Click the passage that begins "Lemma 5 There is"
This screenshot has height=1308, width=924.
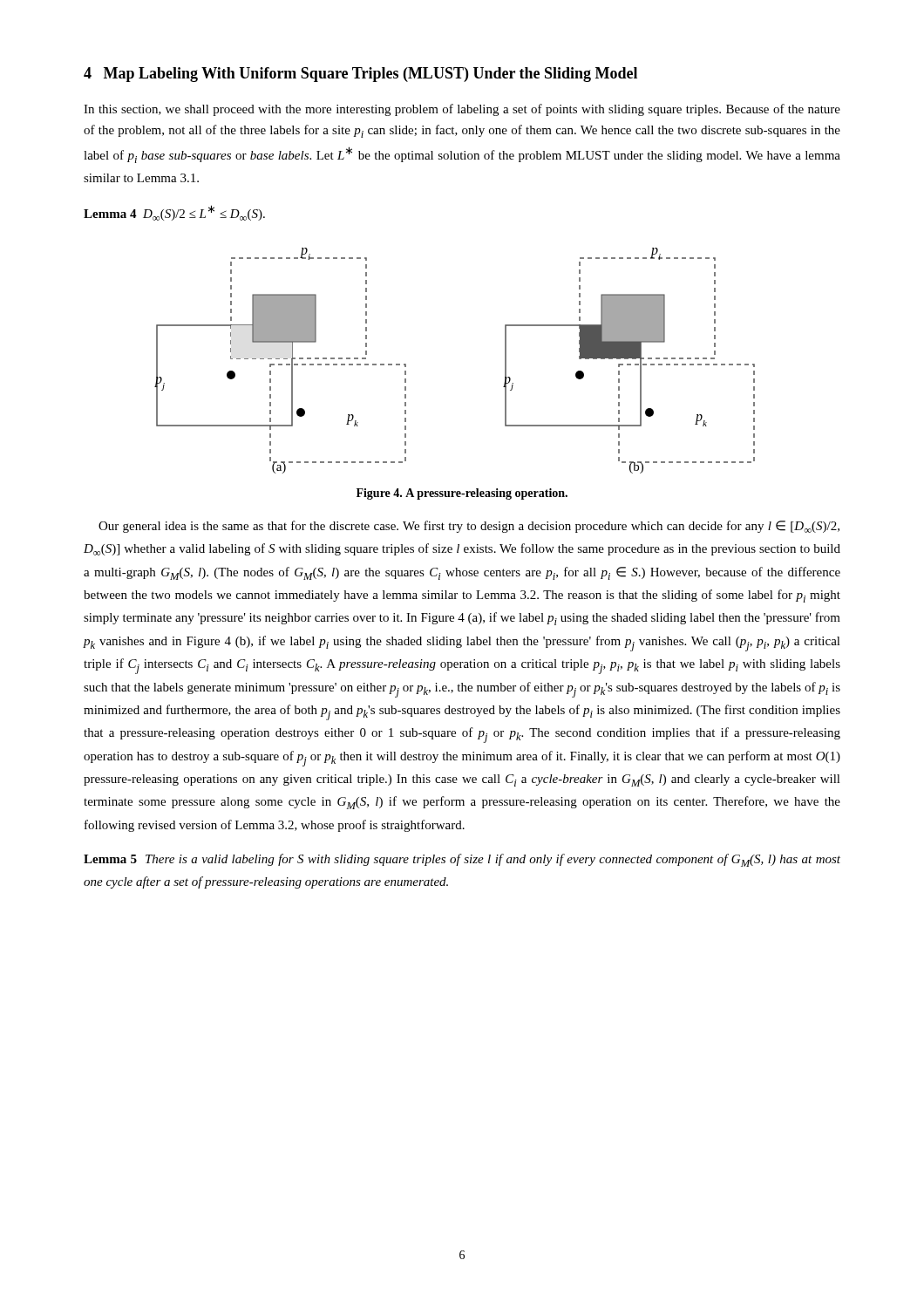pyautogui.click(x=462, y=870)
